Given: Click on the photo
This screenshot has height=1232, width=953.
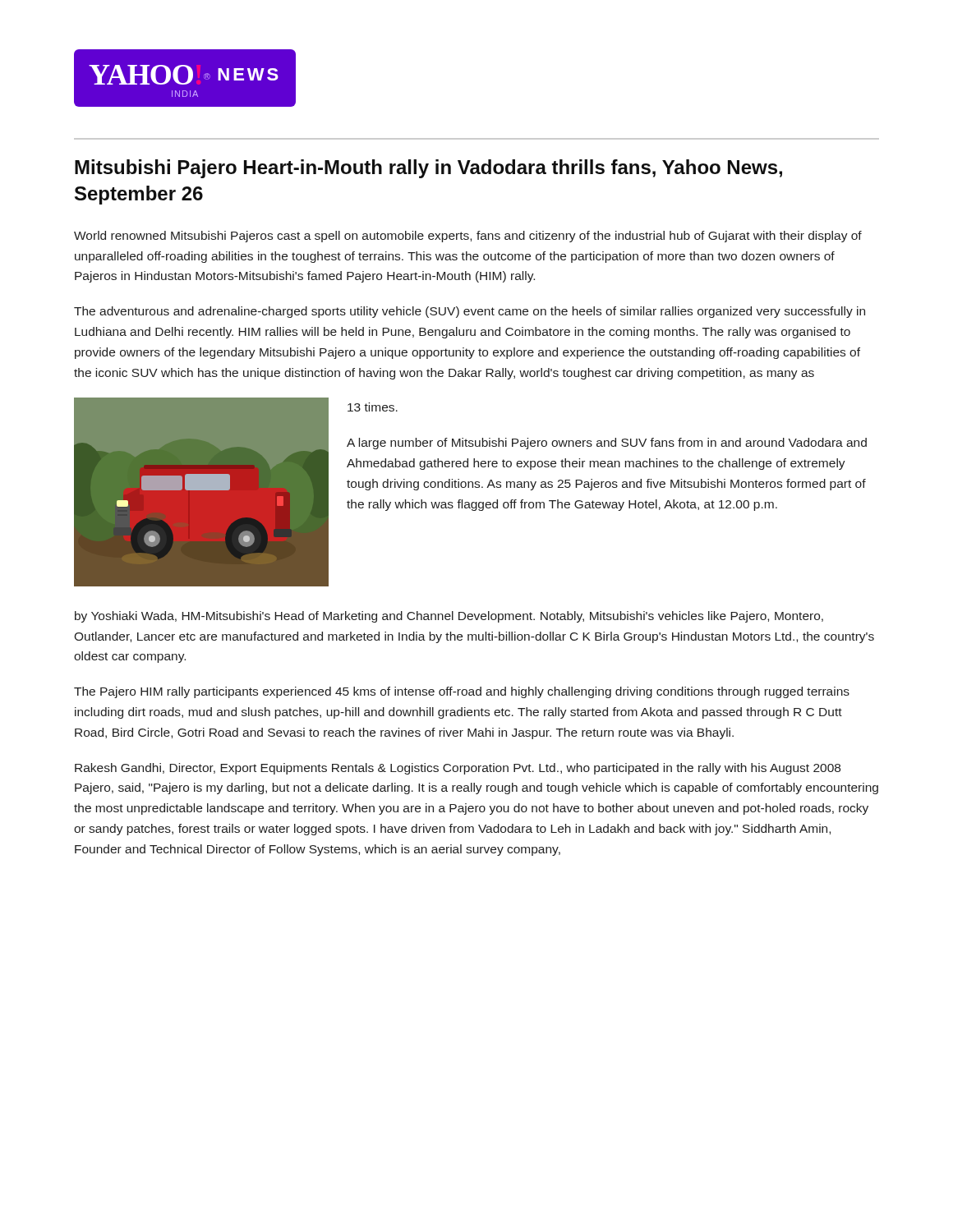Looking at the screenshot, I should (x=201, y=492).
